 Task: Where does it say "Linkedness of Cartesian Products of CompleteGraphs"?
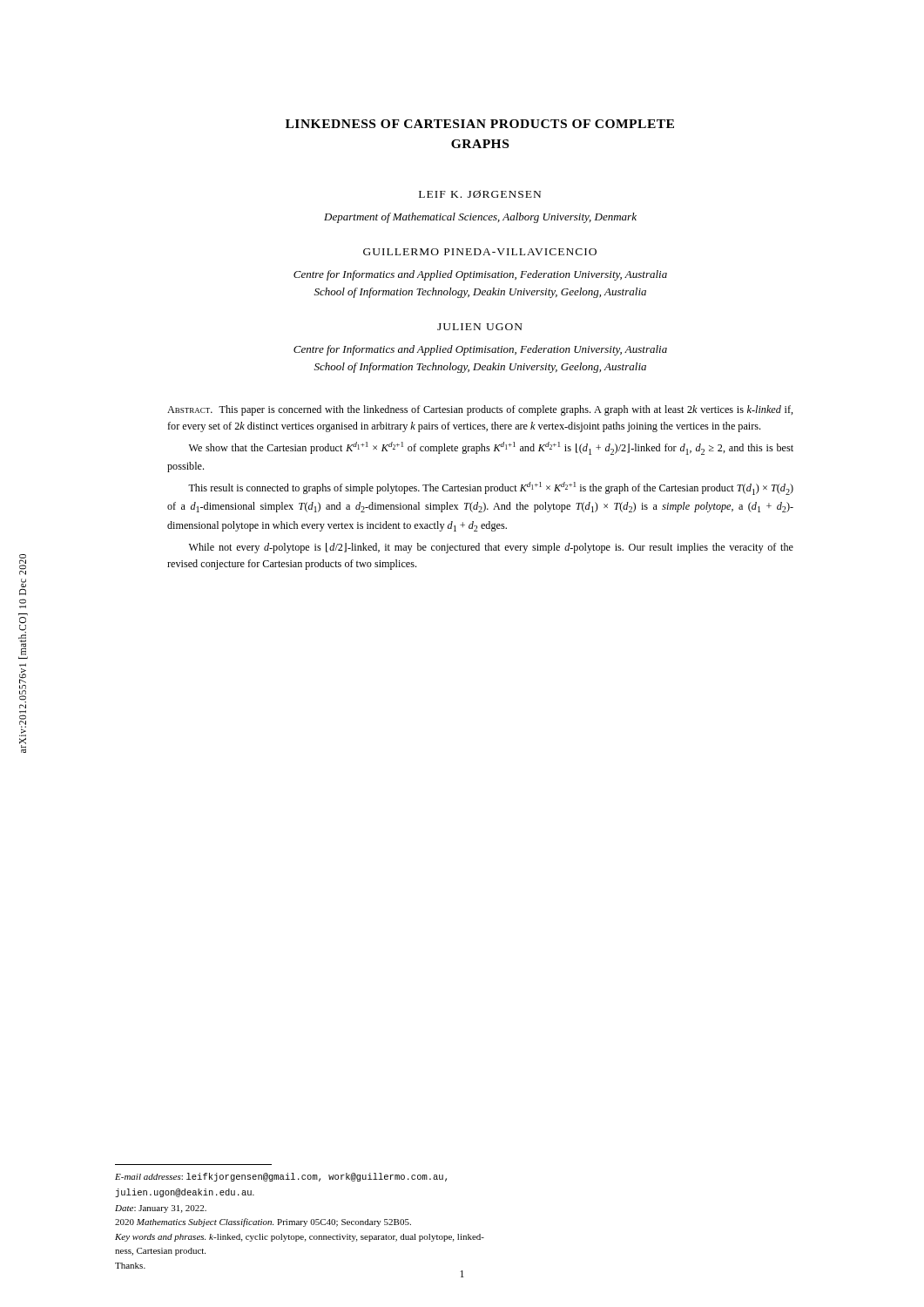tap(480, 134)
